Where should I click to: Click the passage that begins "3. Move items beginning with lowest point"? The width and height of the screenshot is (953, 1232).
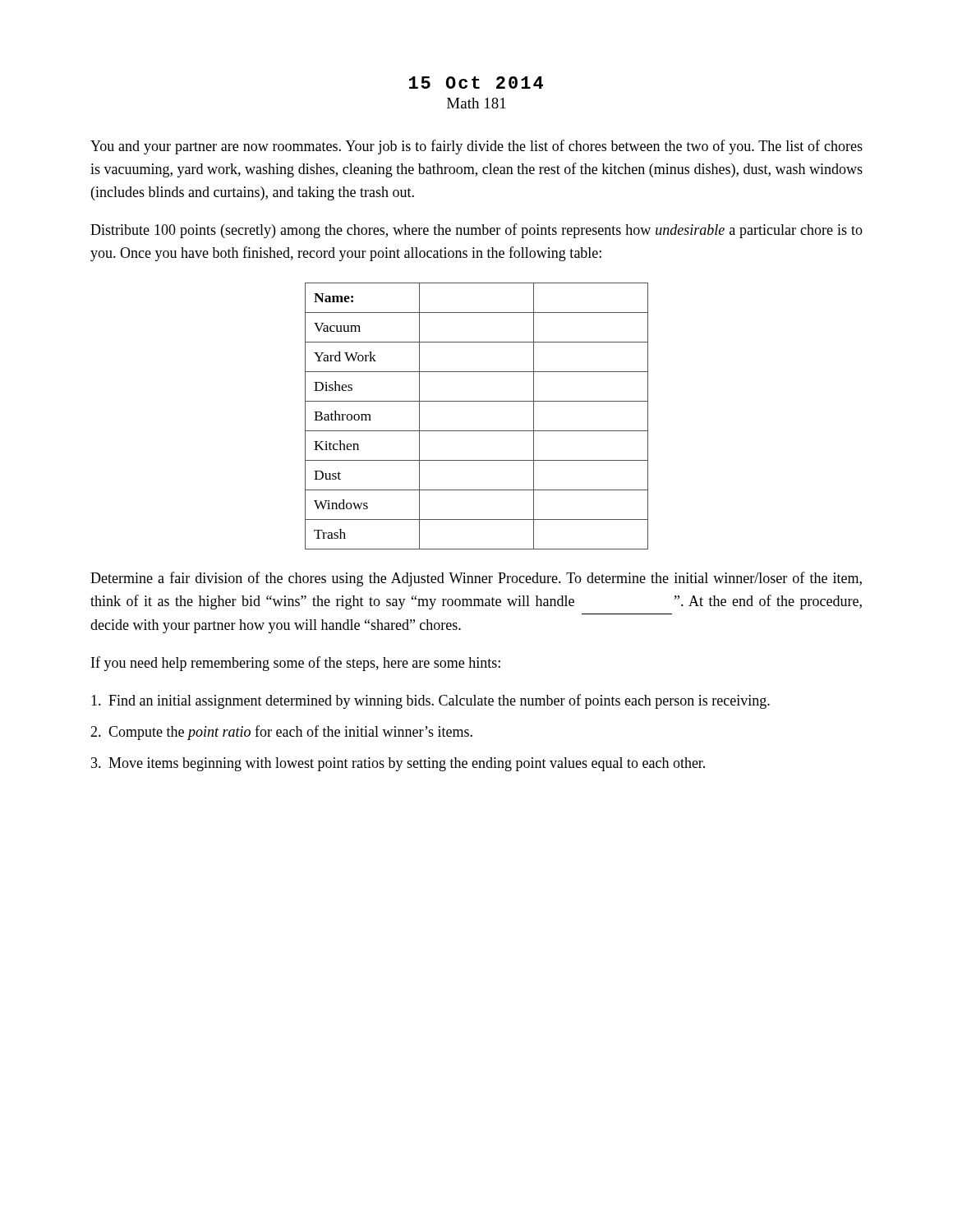pyautogui.click(x=398, y=763)
